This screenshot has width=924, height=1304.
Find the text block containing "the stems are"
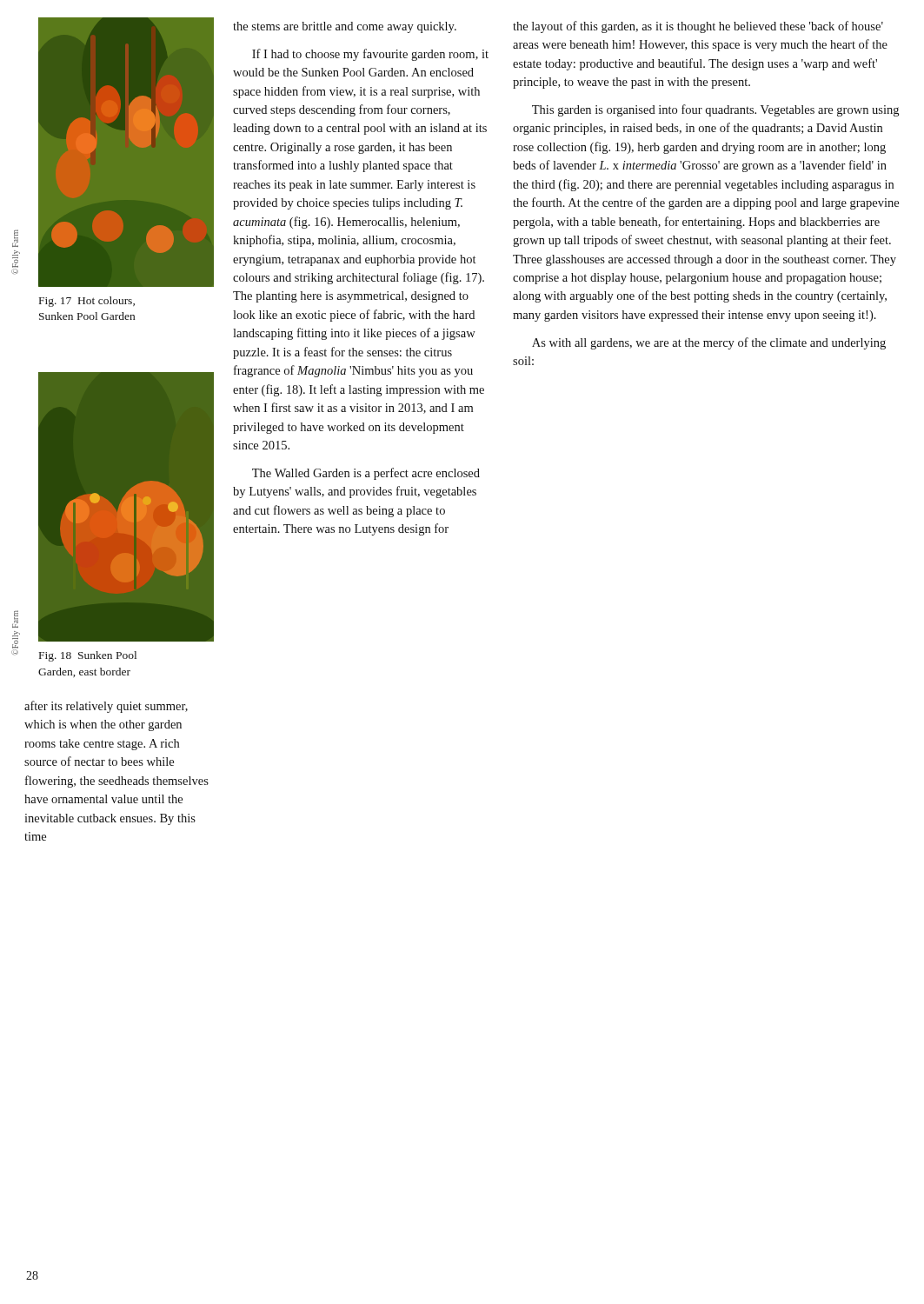tap(362, 278)
